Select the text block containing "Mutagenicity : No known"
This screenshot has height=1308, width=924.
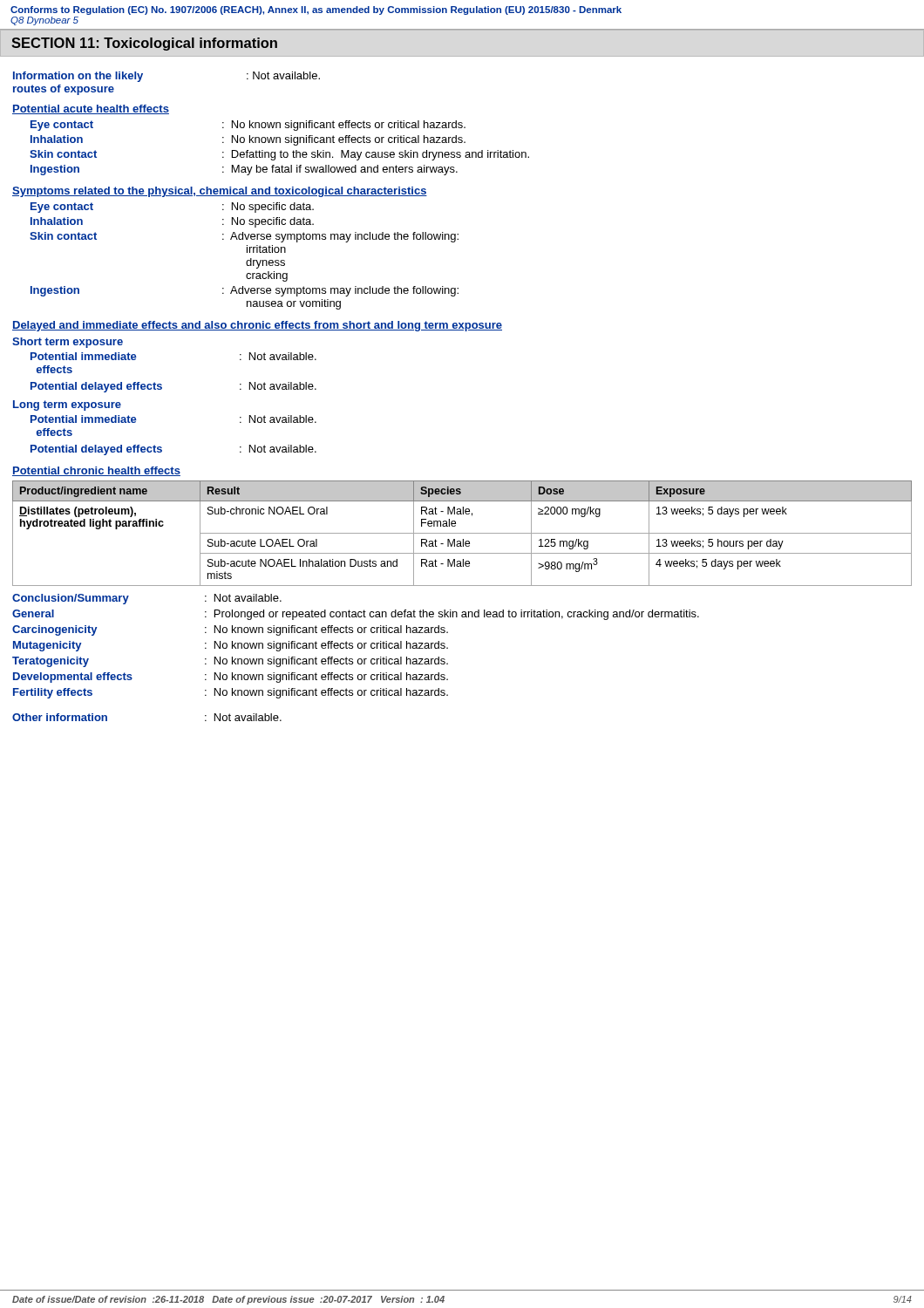231,646
